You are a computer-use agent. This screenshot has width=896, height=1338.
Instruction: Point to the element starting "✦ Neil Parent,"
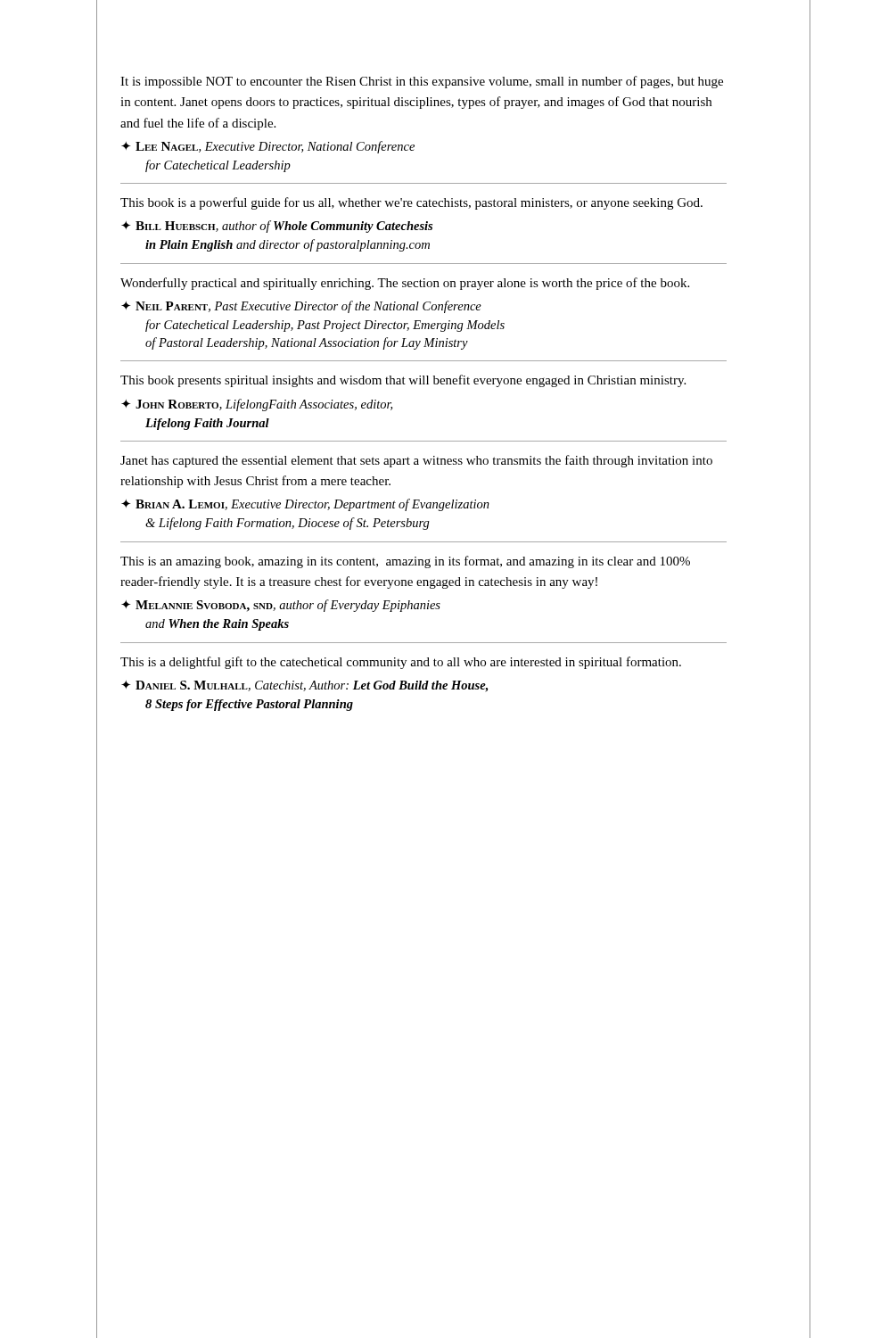(423, 324)
